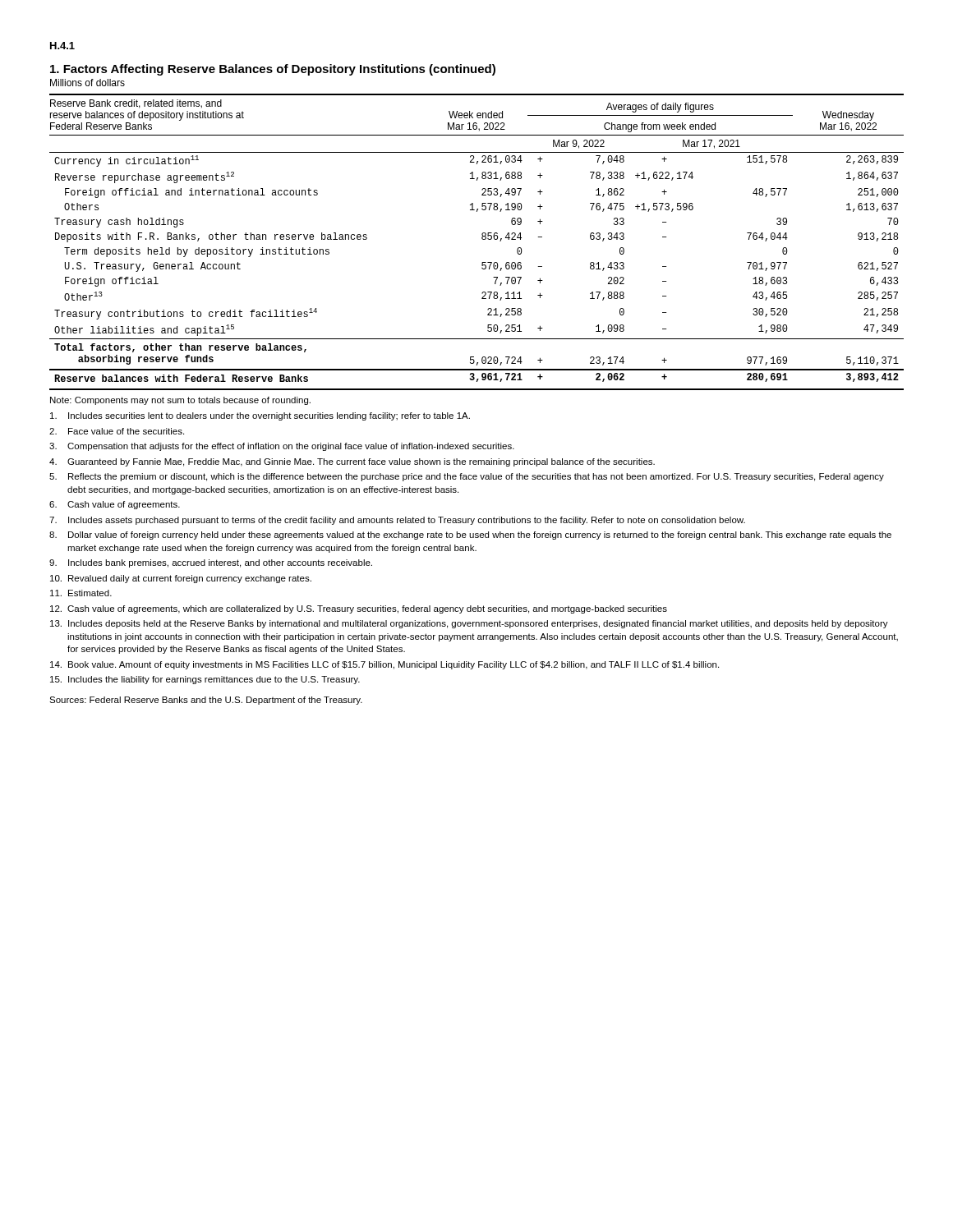The height and width of the screenshot is (1232, 953).
Task: Find the table that mentions "Mar 17, 2021"
Action: (476, 242)
